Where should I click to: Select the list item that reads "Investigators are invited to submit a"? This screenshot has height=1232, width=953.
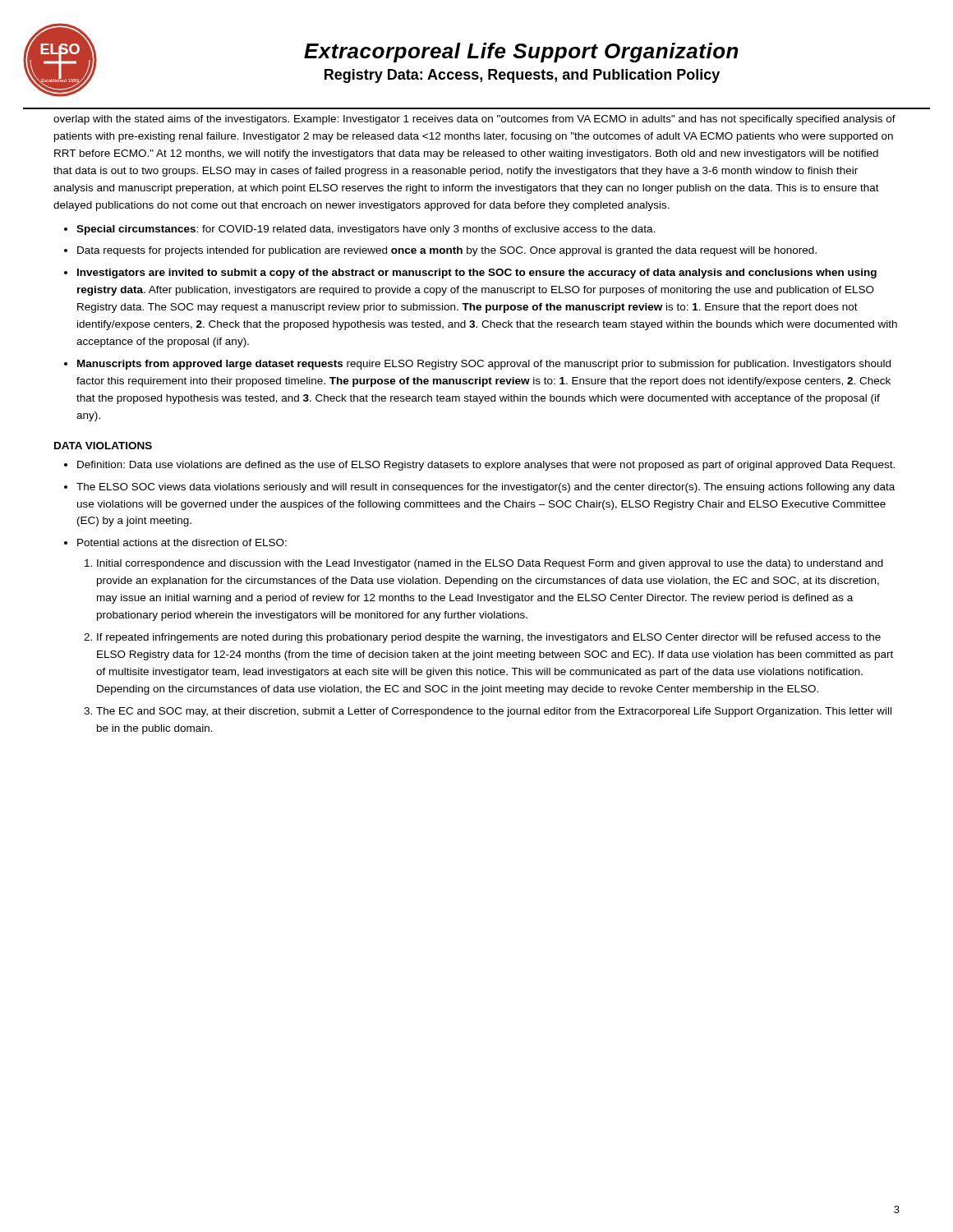click(487, 307)
